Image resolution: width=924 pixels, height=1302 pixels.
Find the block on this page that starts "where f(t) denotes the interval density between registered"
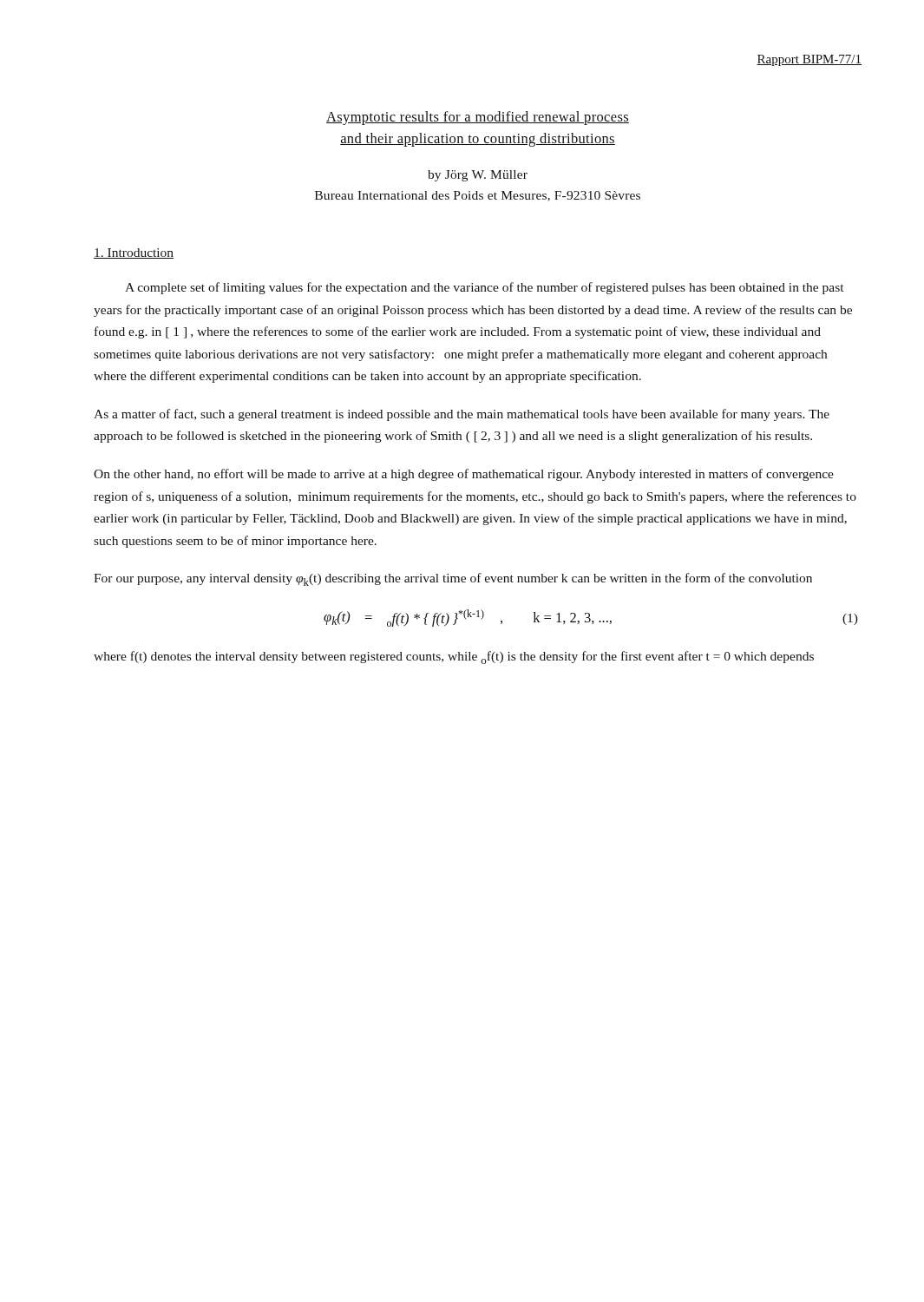(454, 658)
